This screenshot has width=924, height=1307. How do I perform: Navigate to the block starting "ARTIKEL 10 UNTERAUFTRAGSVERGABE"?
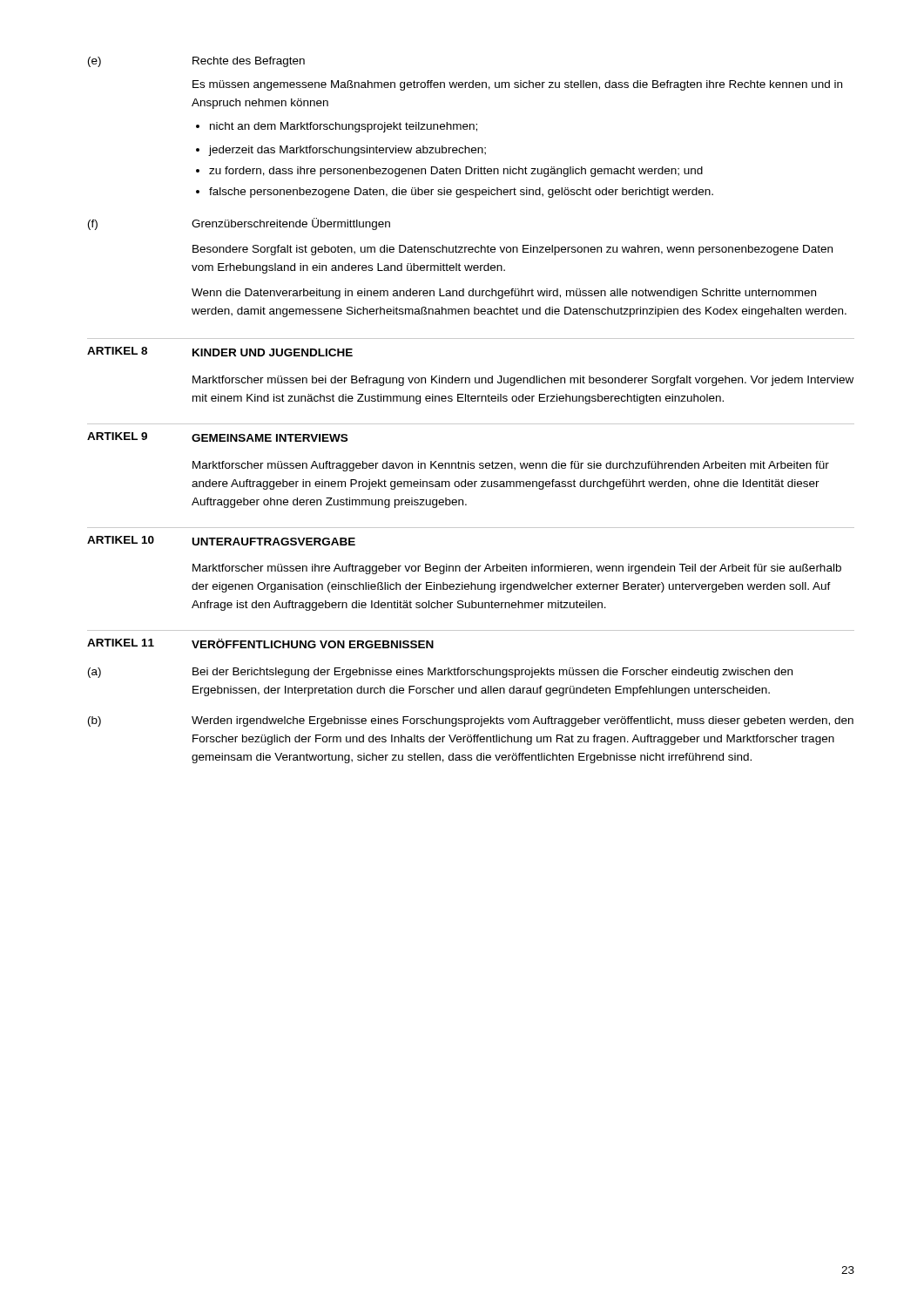(x=471, y=539)
